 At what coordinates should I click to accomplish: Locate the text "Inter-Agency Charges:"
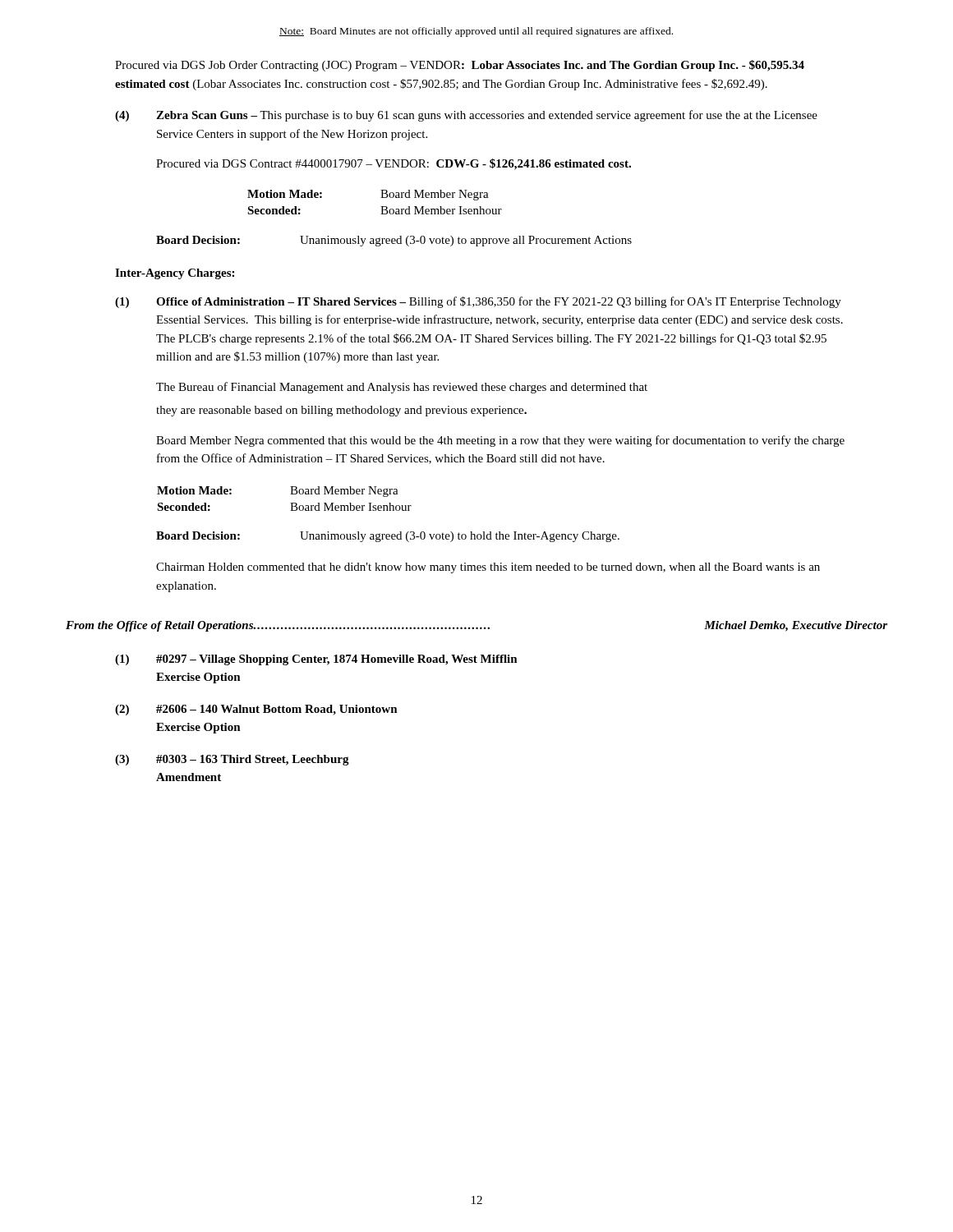click(175, 273)
